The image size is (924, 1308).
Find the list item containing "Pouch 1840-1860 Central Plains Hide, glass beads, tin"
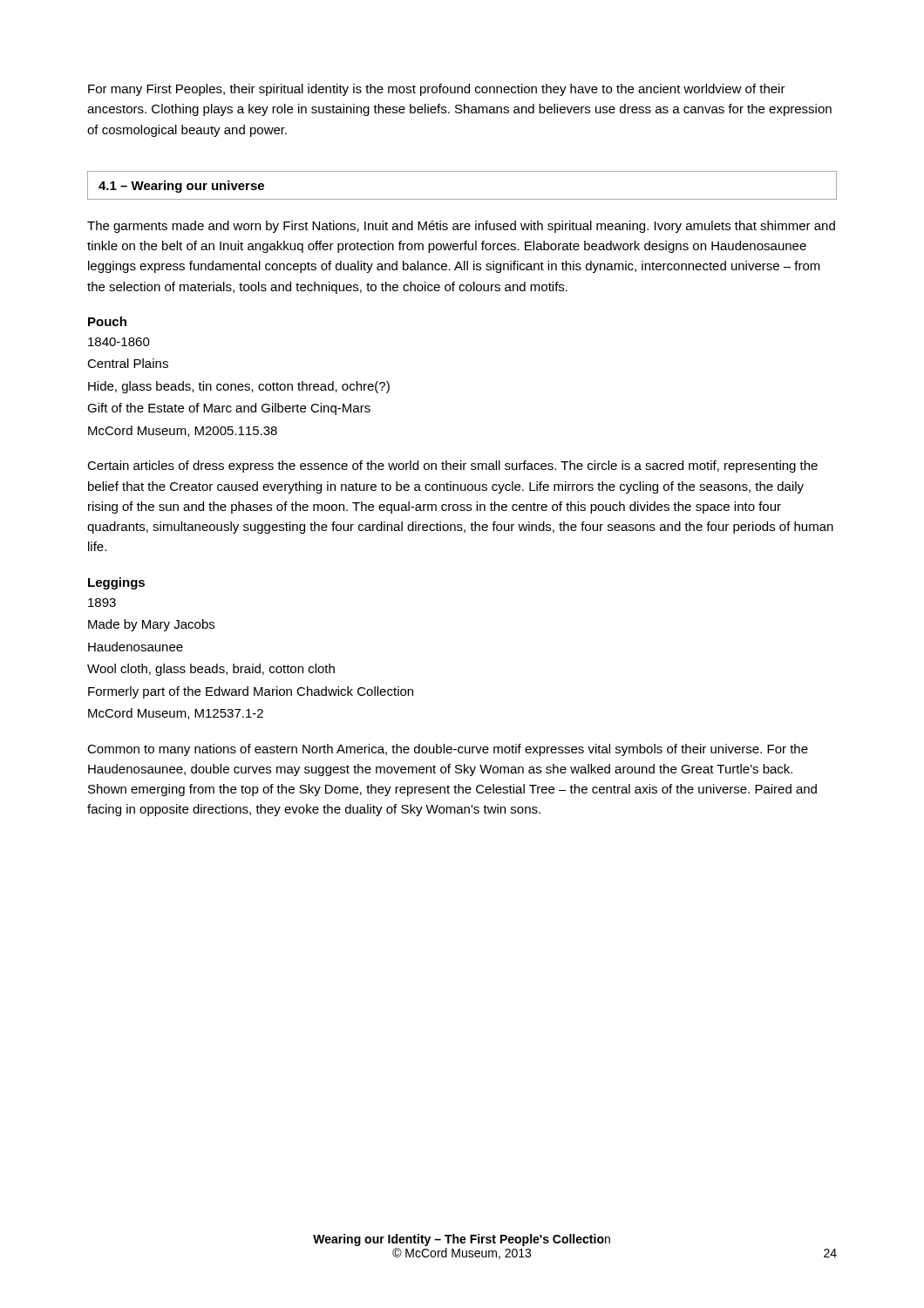tap(107, 321)
